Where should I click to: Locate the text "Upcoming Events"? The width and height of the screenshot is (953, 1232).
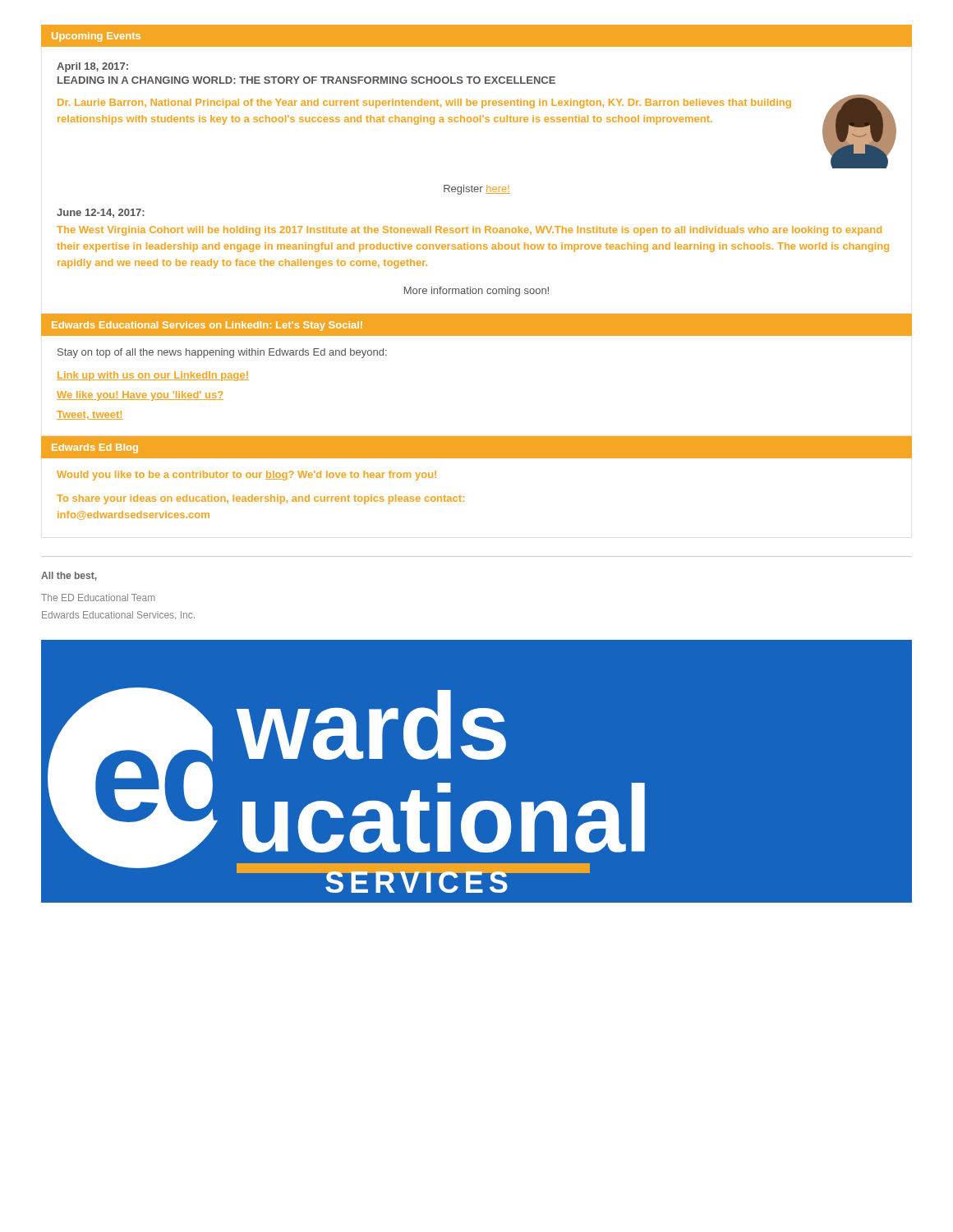tap(96, 36)
